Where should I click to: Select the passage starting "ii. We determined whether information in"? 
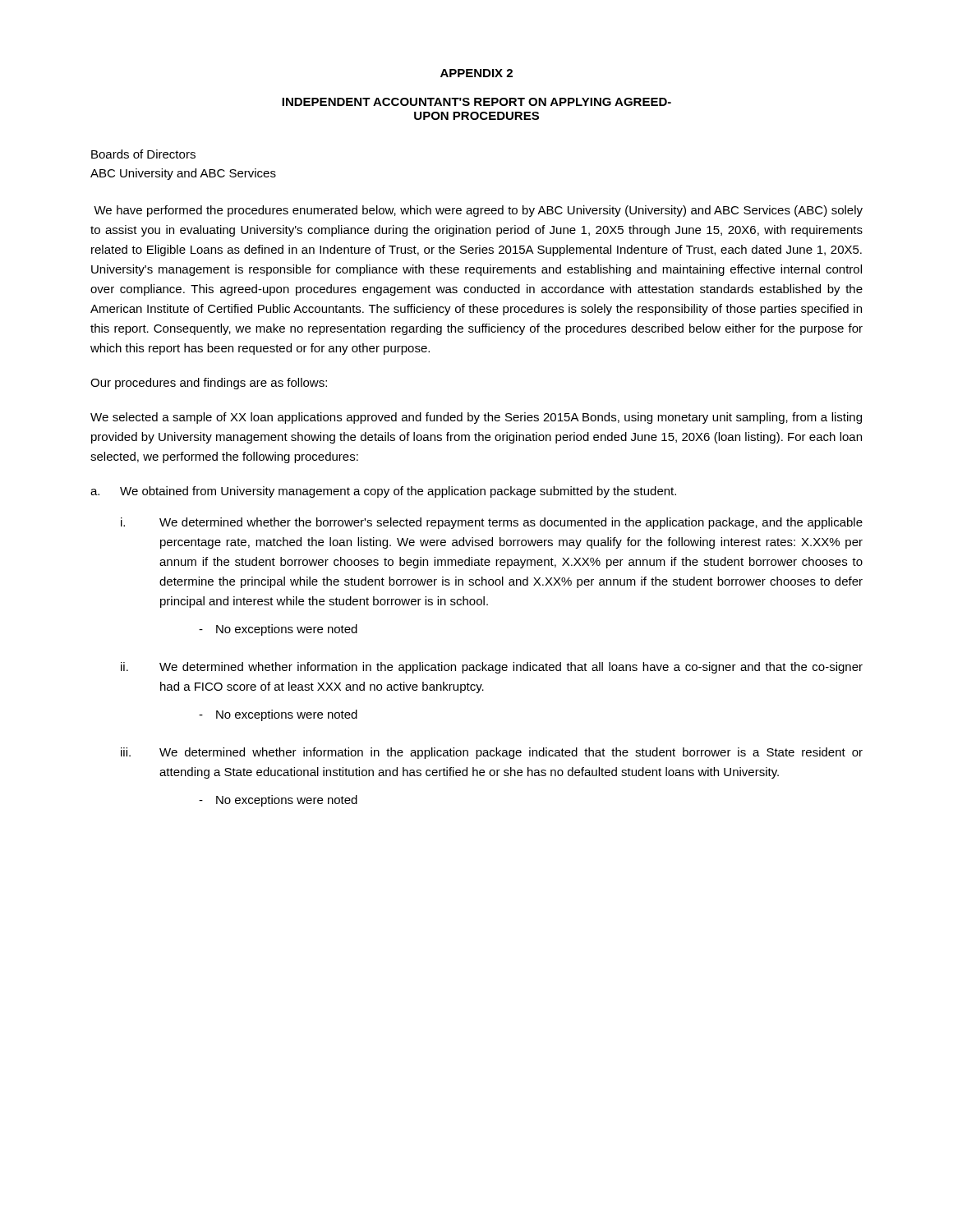[491, 695]
